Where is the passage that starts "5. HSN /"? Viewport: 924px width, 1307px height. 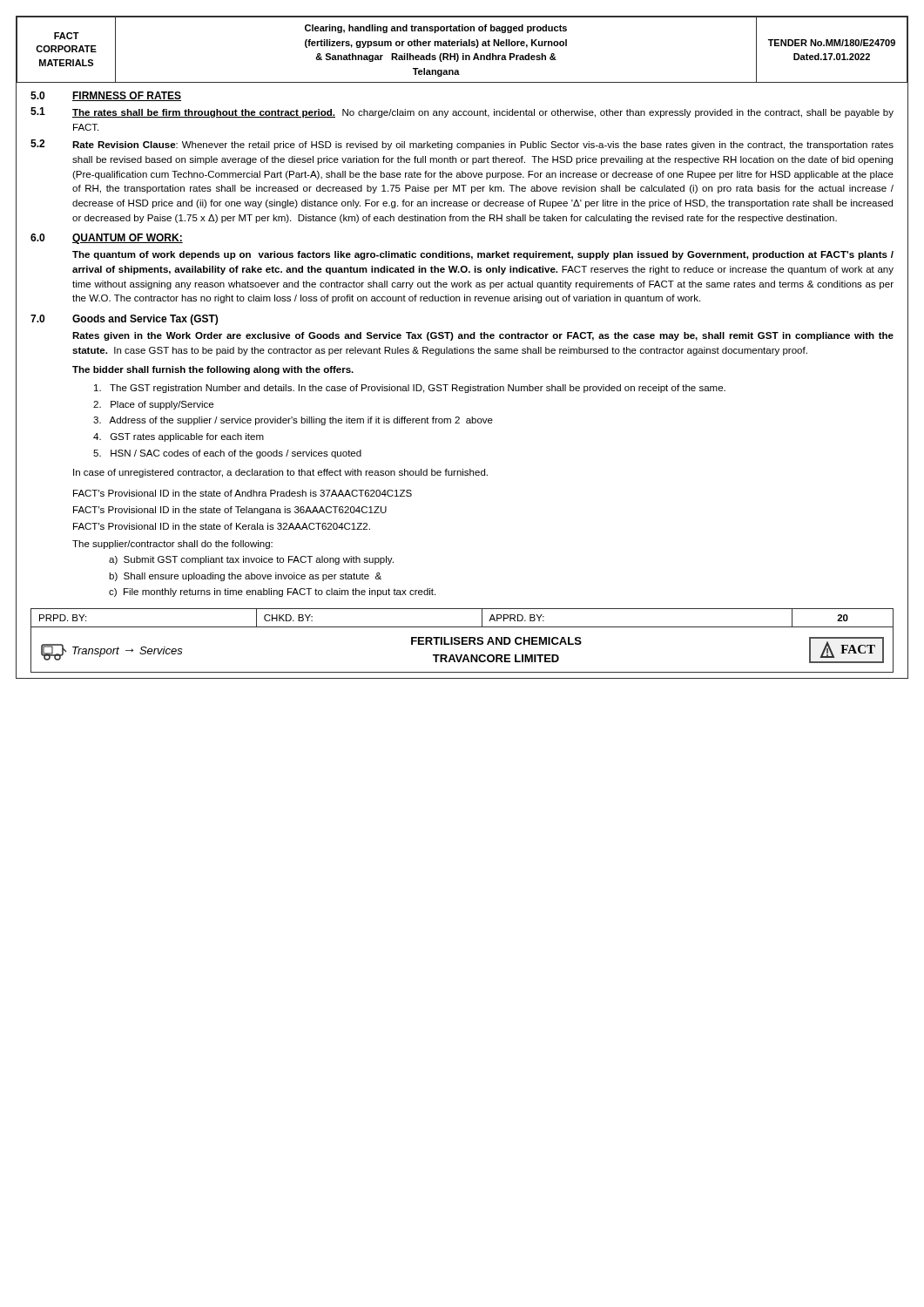(x=227, y=453)
